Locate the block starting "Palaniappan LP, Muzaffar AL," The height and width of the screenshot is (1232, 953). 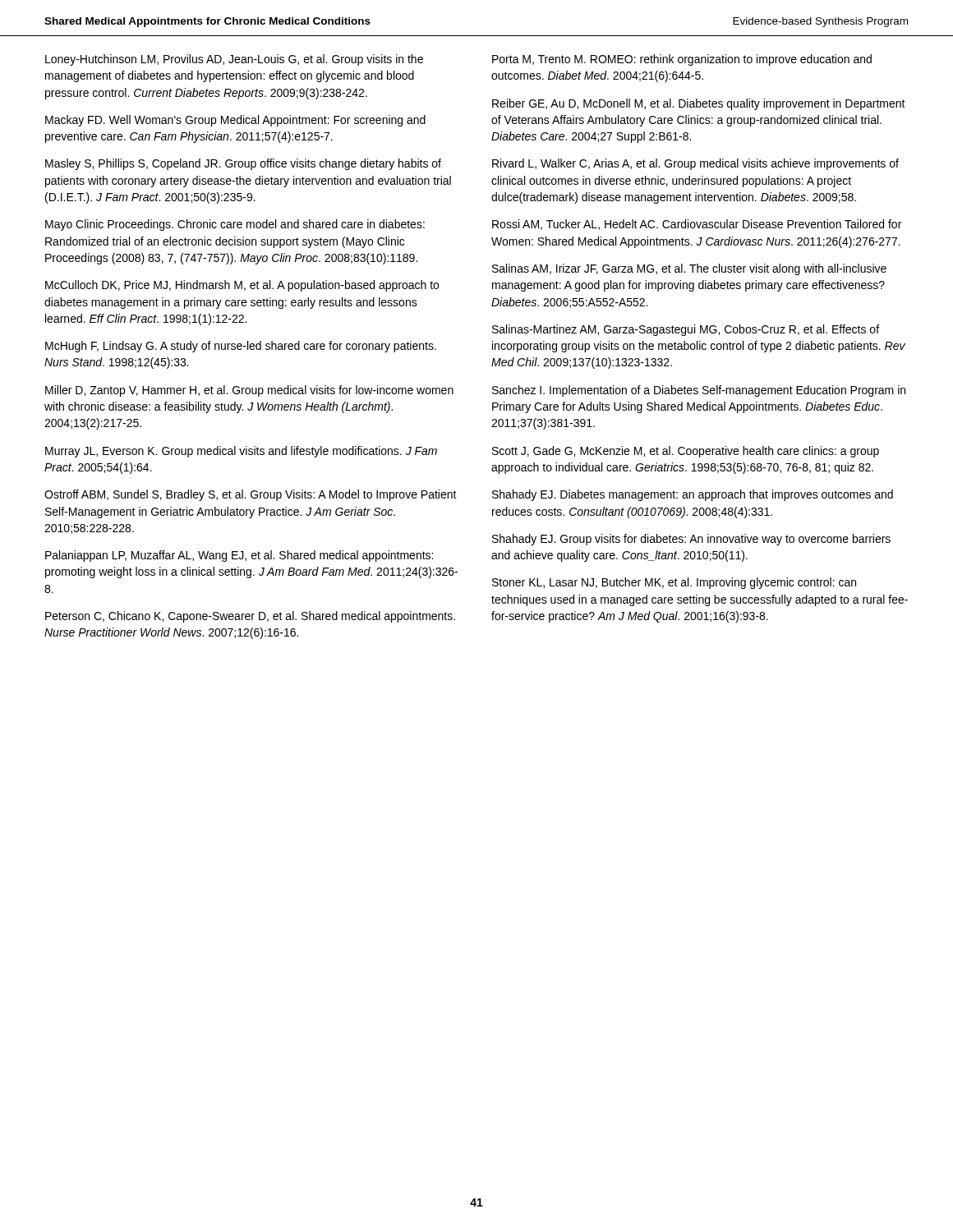tap(251, 572)
